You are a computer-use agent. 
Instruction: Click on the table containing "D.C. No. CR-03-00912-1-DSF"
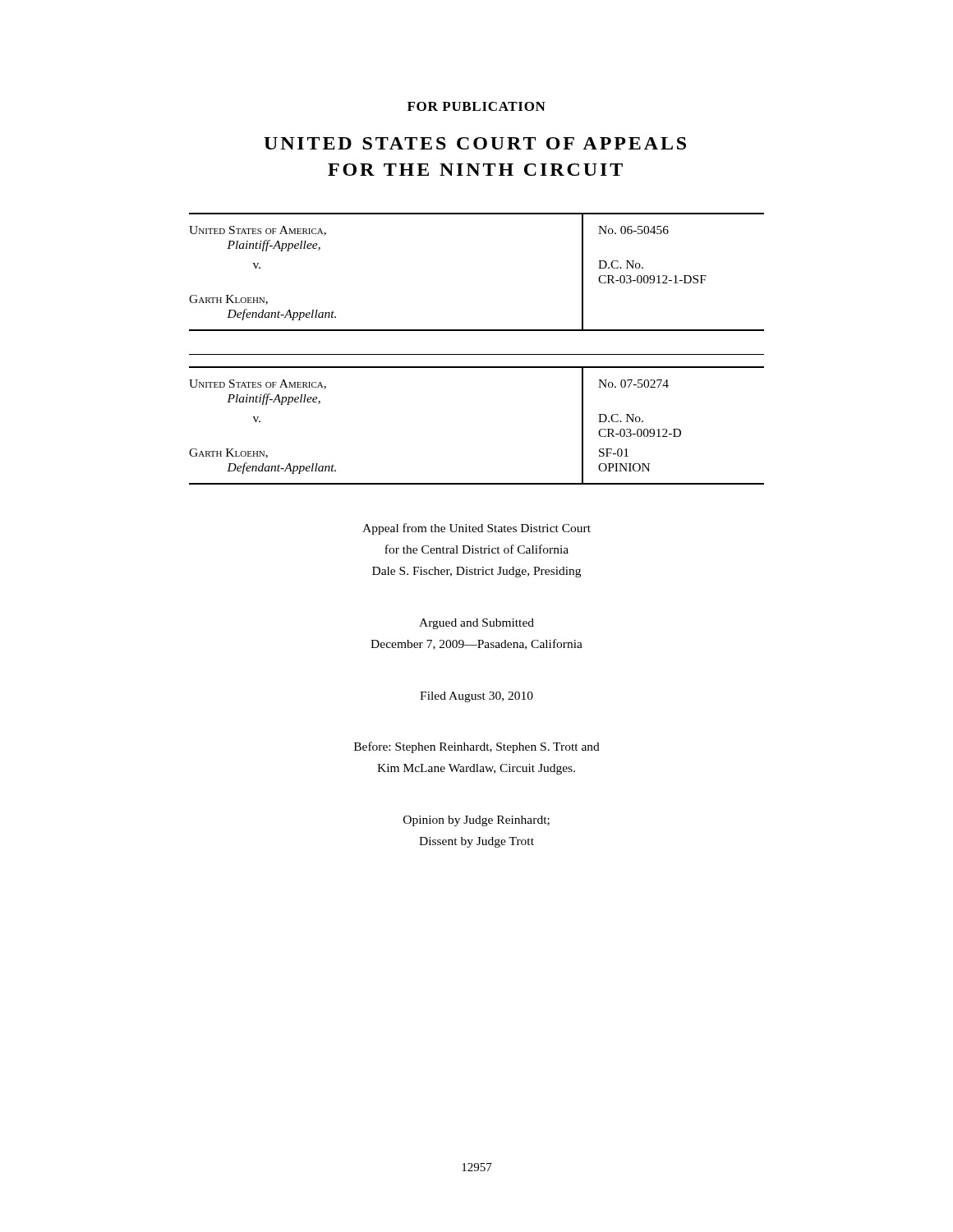click(x=476, y=272)
